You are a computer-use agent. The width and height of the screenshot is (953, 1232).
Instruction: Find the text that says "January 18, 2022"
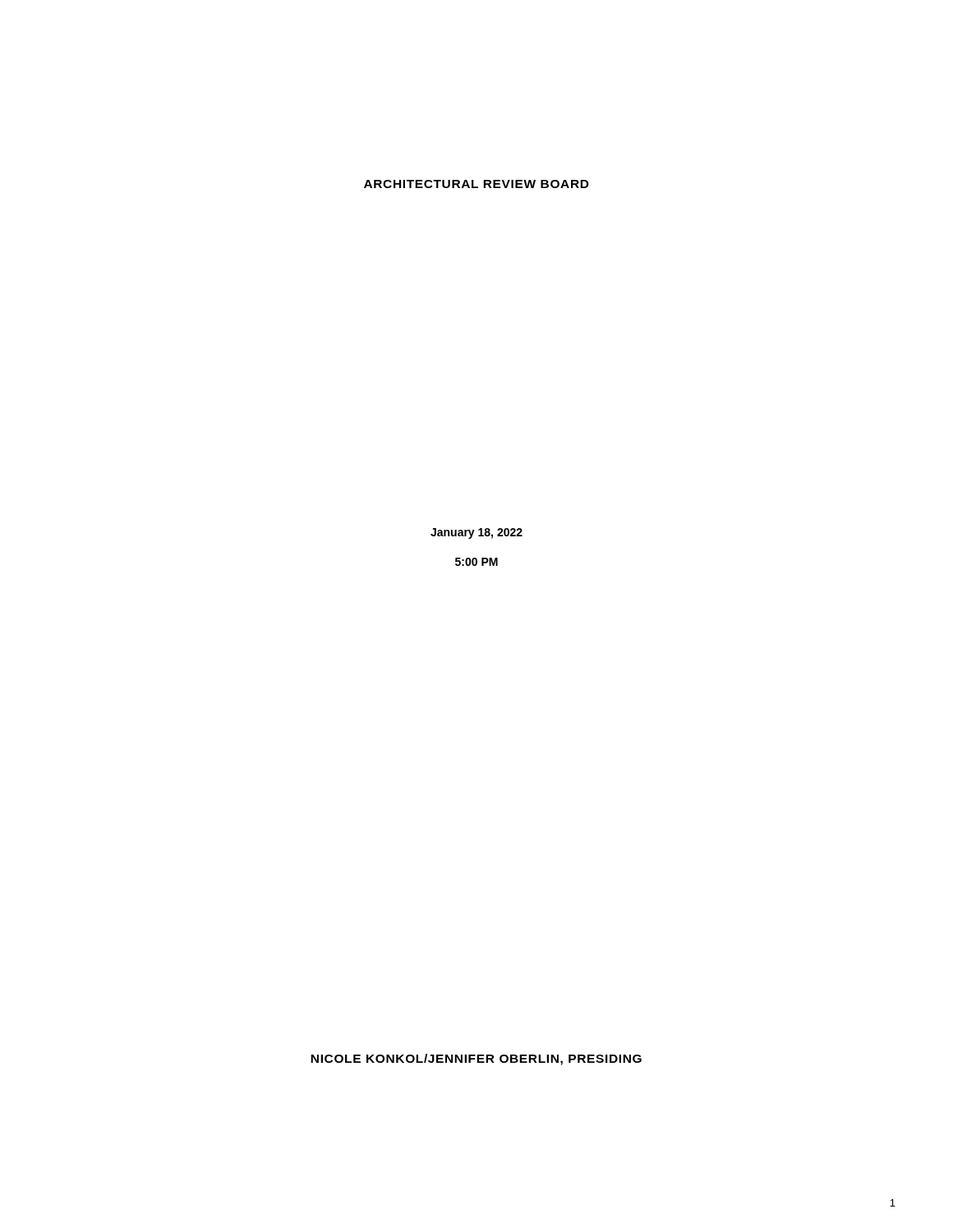(476, 532)
